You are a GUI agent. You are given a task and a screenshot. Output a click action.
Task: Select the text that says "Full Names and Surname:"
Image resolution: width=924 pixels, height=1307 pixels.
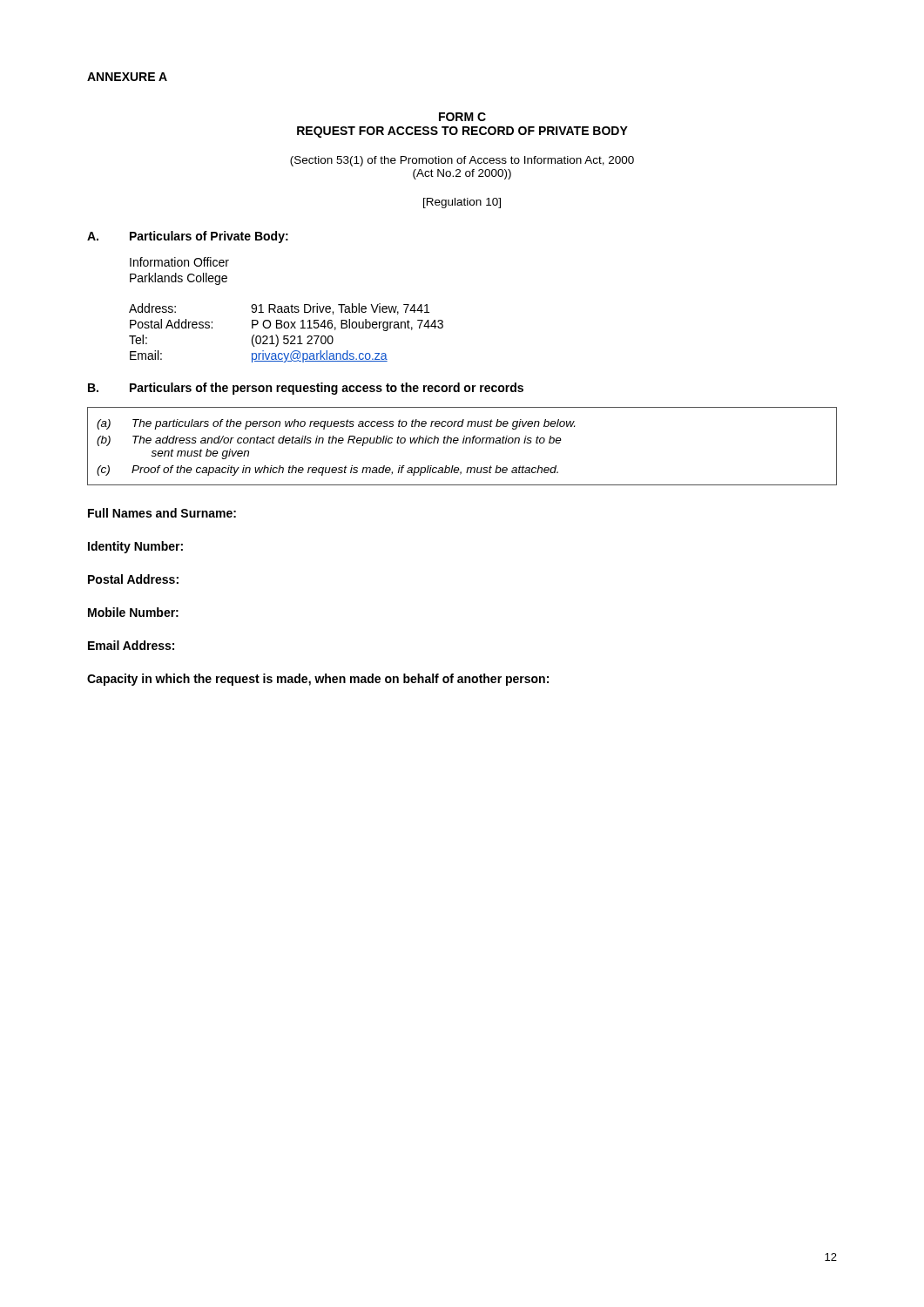point(162,513)
